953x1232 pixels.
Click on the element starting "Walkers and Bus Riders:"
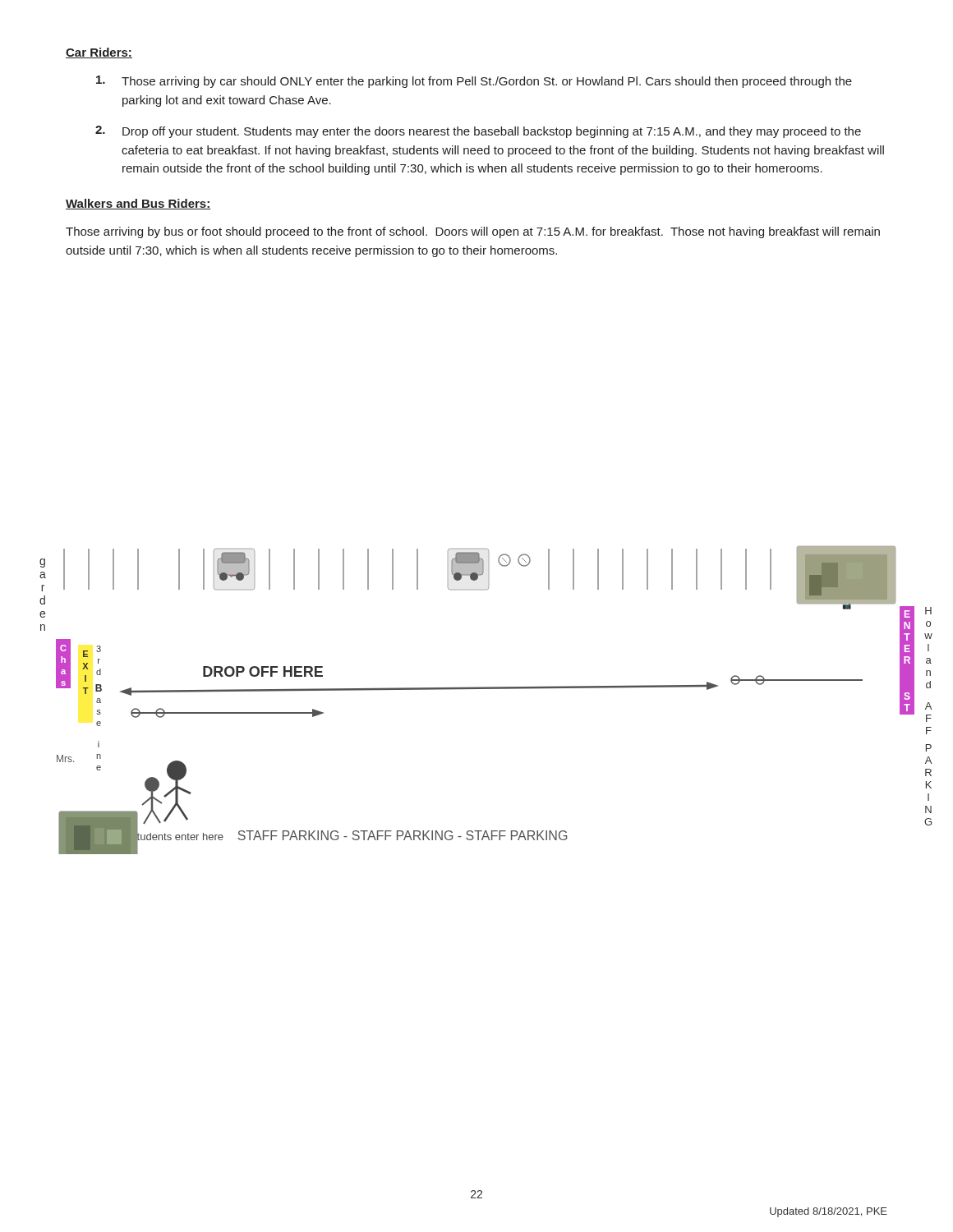click(x=138, y=203)
